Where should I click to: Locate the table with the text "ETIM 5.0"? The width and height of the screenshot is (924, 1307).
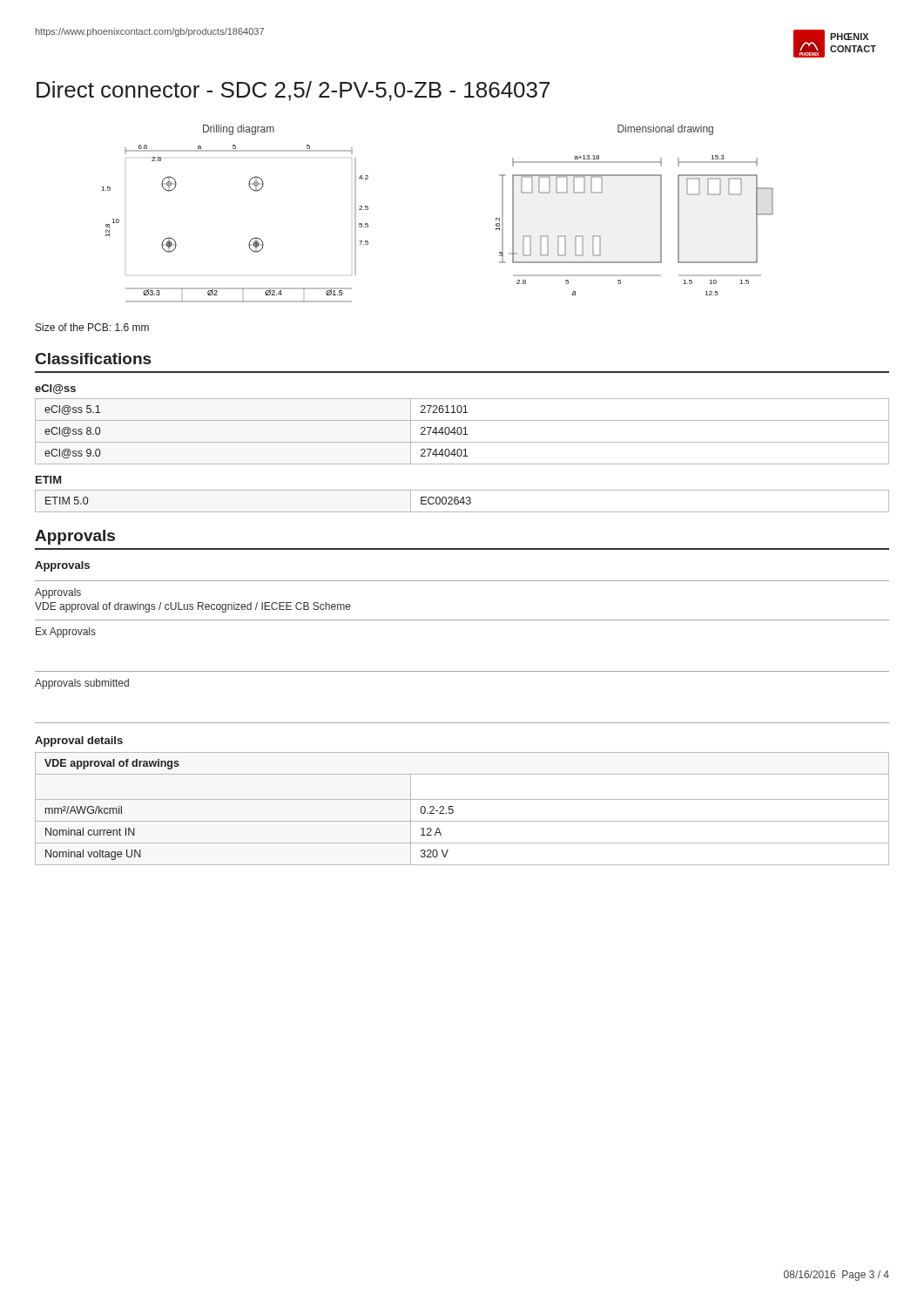pos(462,501)
